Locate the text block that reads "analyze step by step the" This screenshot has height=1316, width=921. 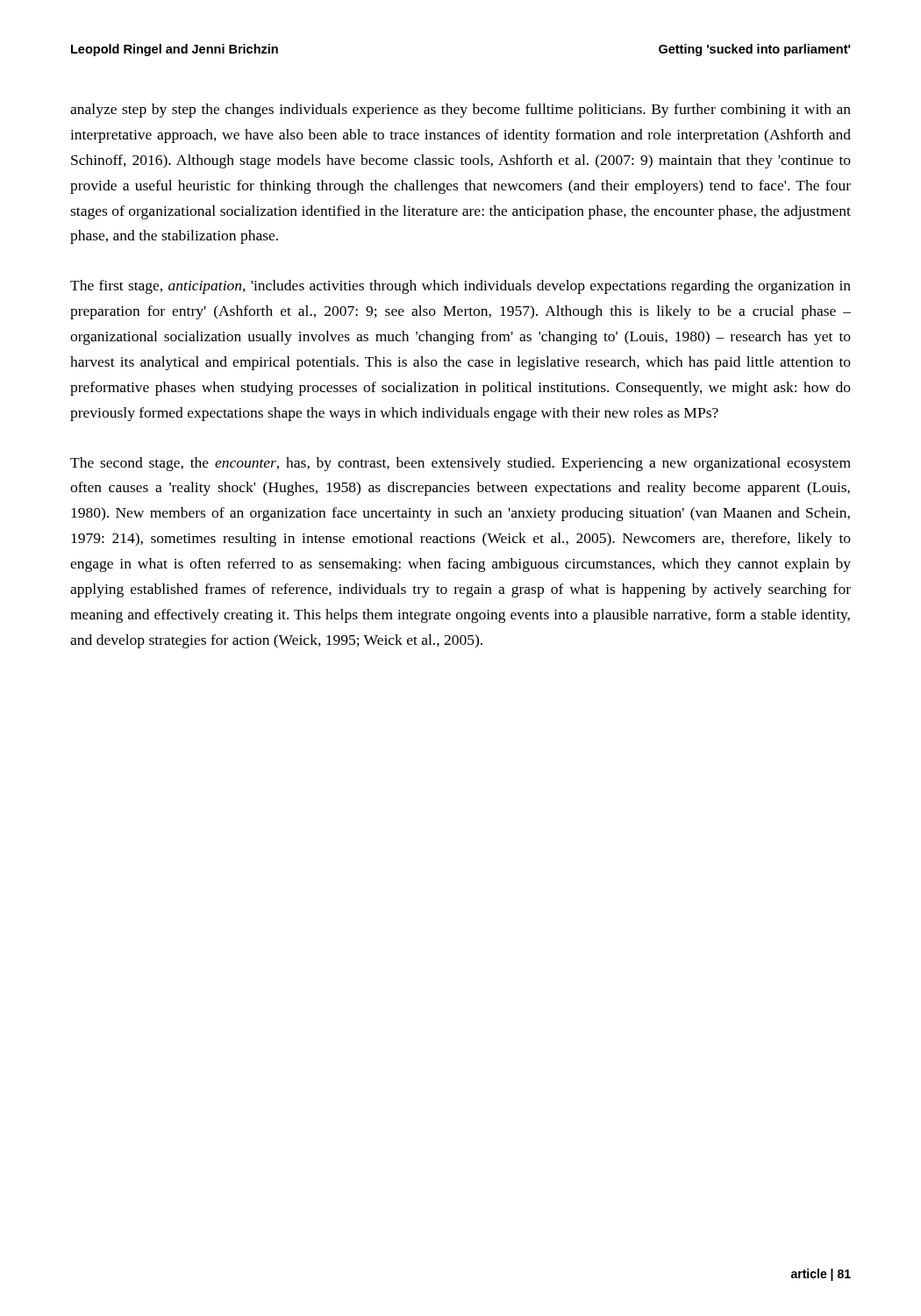click(x=460, y=172)
